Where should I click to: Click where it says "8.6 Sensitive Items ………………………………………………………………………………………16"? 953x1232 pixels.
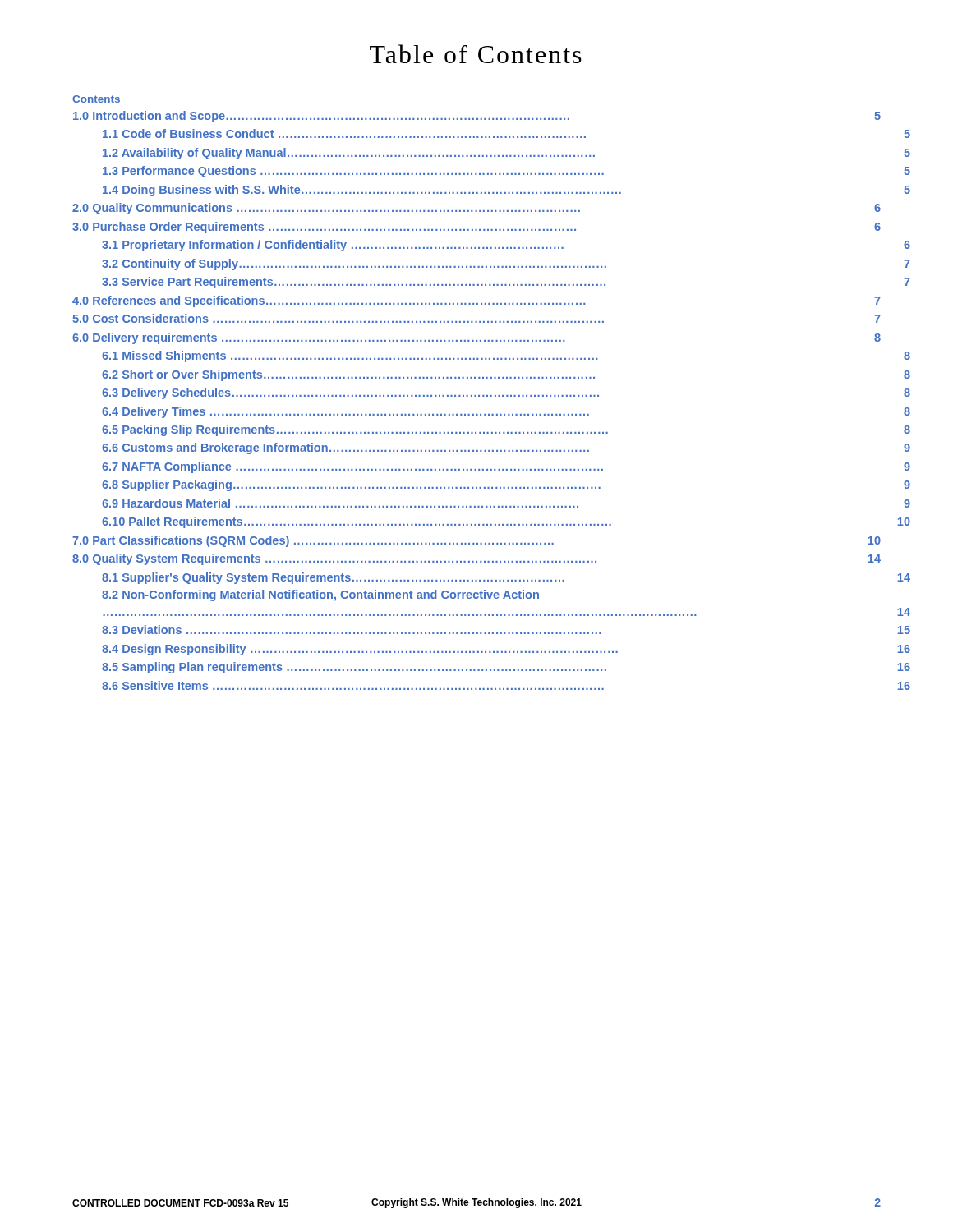click(506, 686)
